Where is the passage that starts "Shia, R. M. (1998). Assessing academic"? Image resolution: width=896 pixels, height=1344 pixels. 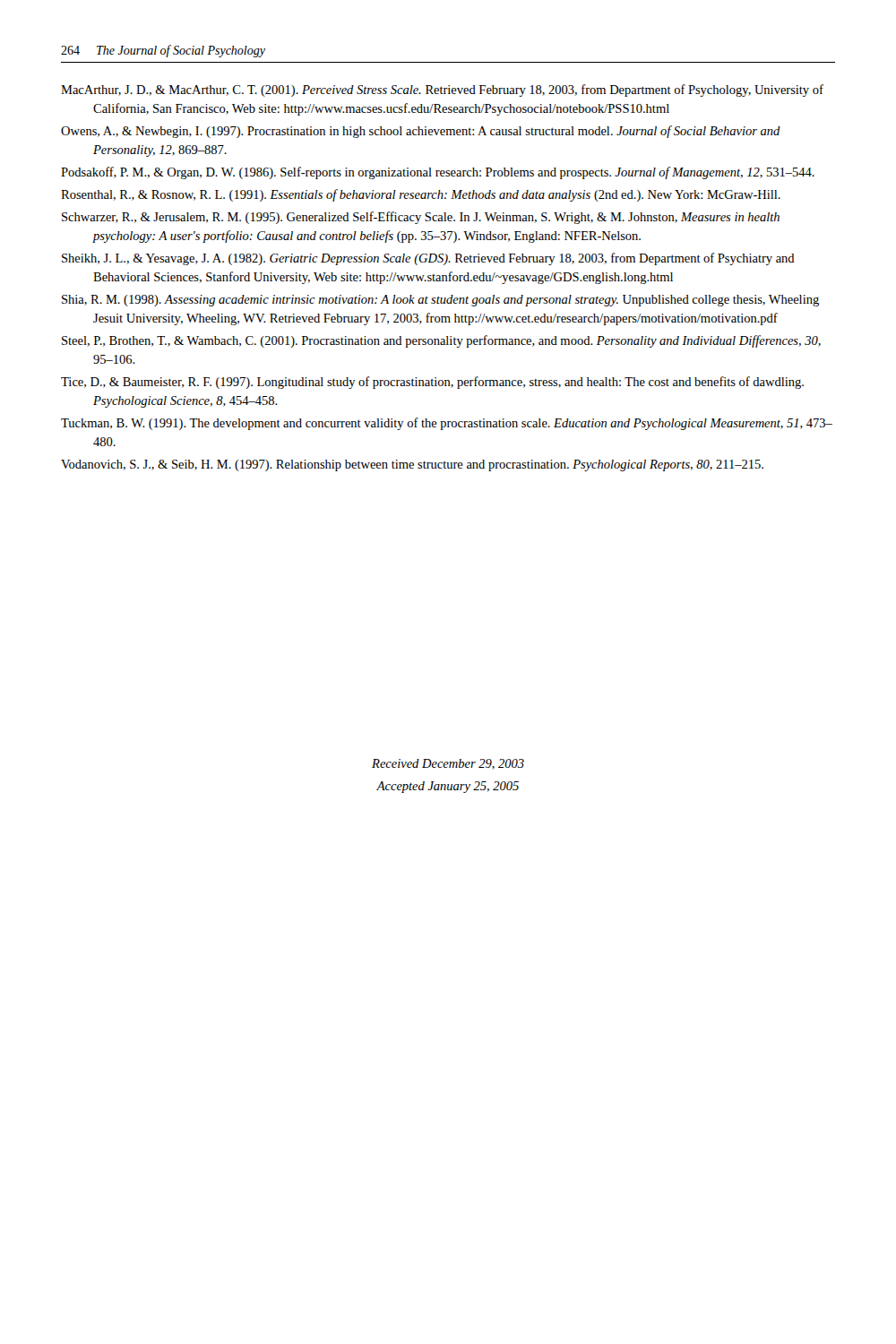[440, 309]
